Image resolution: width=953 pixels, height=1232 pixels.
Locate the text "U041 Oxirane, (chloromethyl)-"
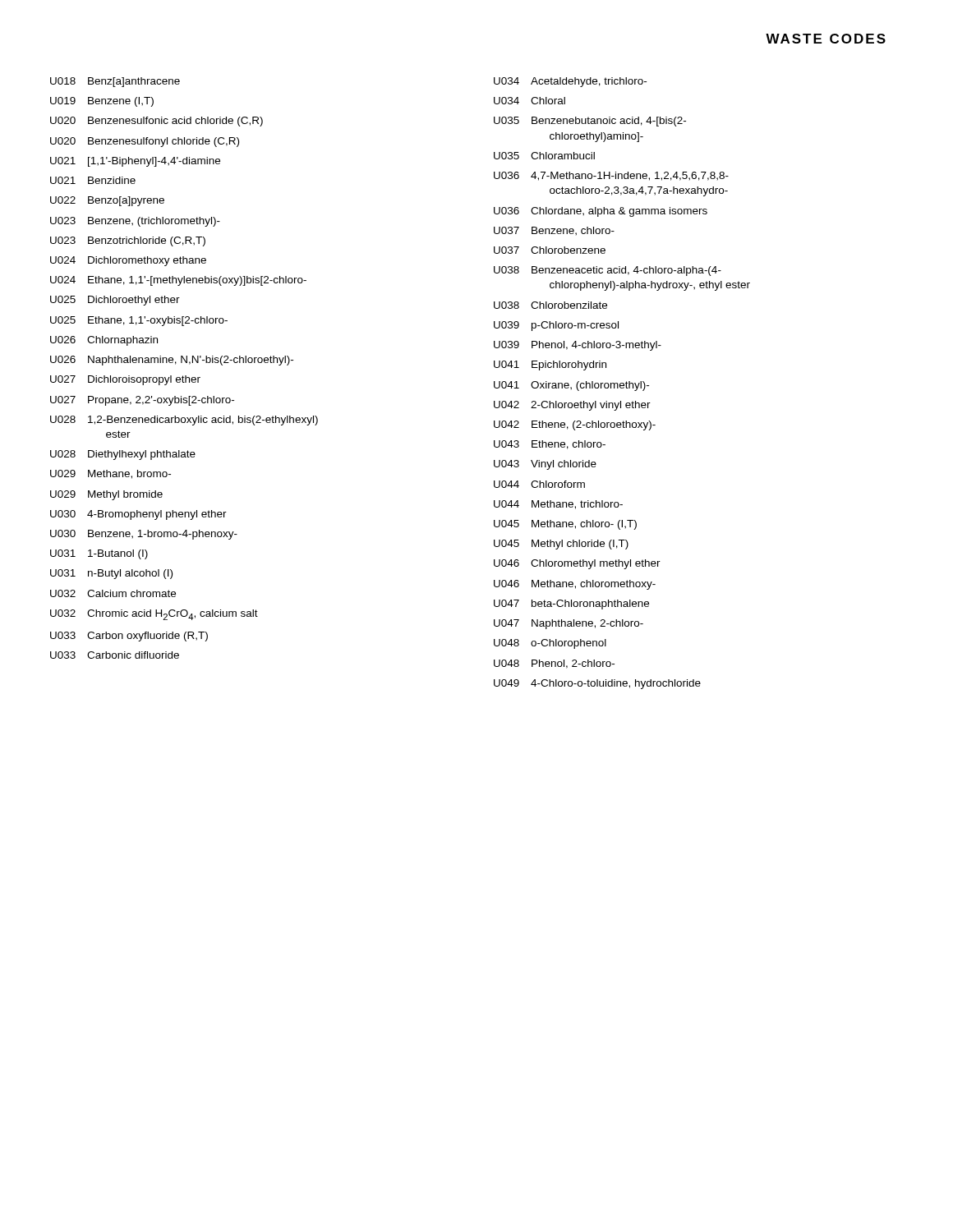(571, 386)
